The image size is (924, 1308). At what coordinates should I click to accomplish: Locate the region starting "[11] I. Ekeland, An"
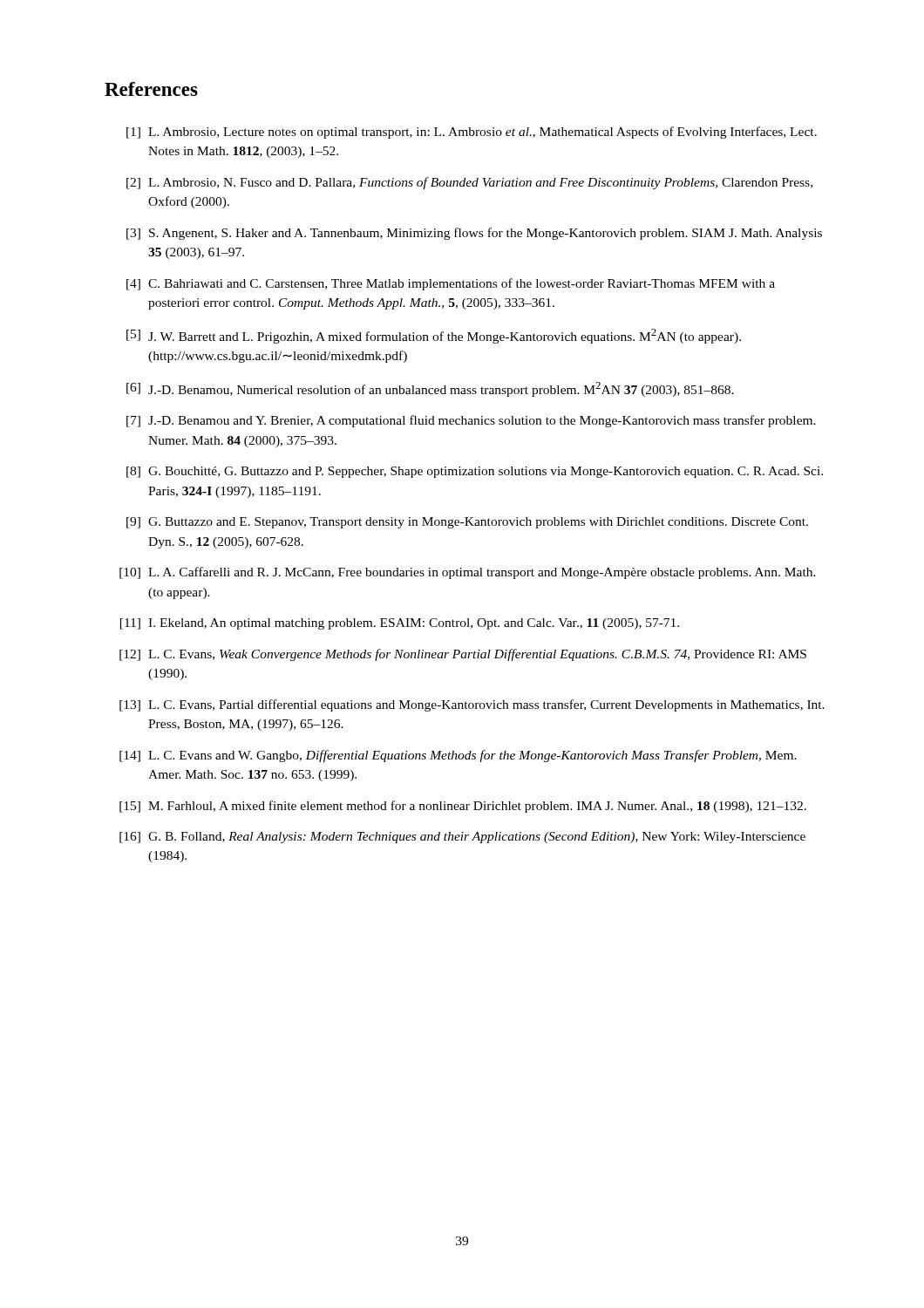tap(466, 623)
